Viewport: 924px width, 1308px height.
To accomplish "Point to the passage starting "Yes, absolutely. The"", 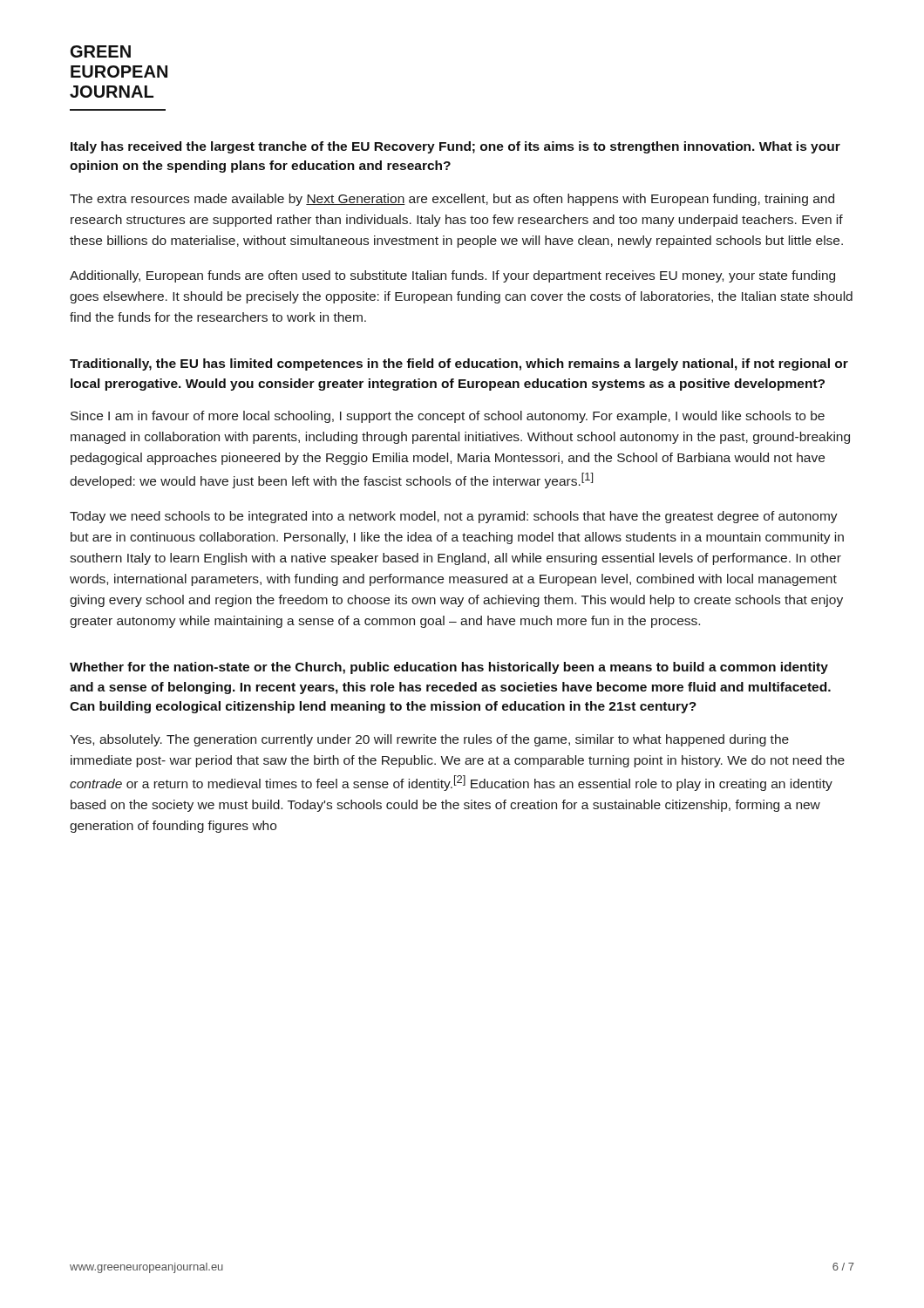I will (457, 782).
